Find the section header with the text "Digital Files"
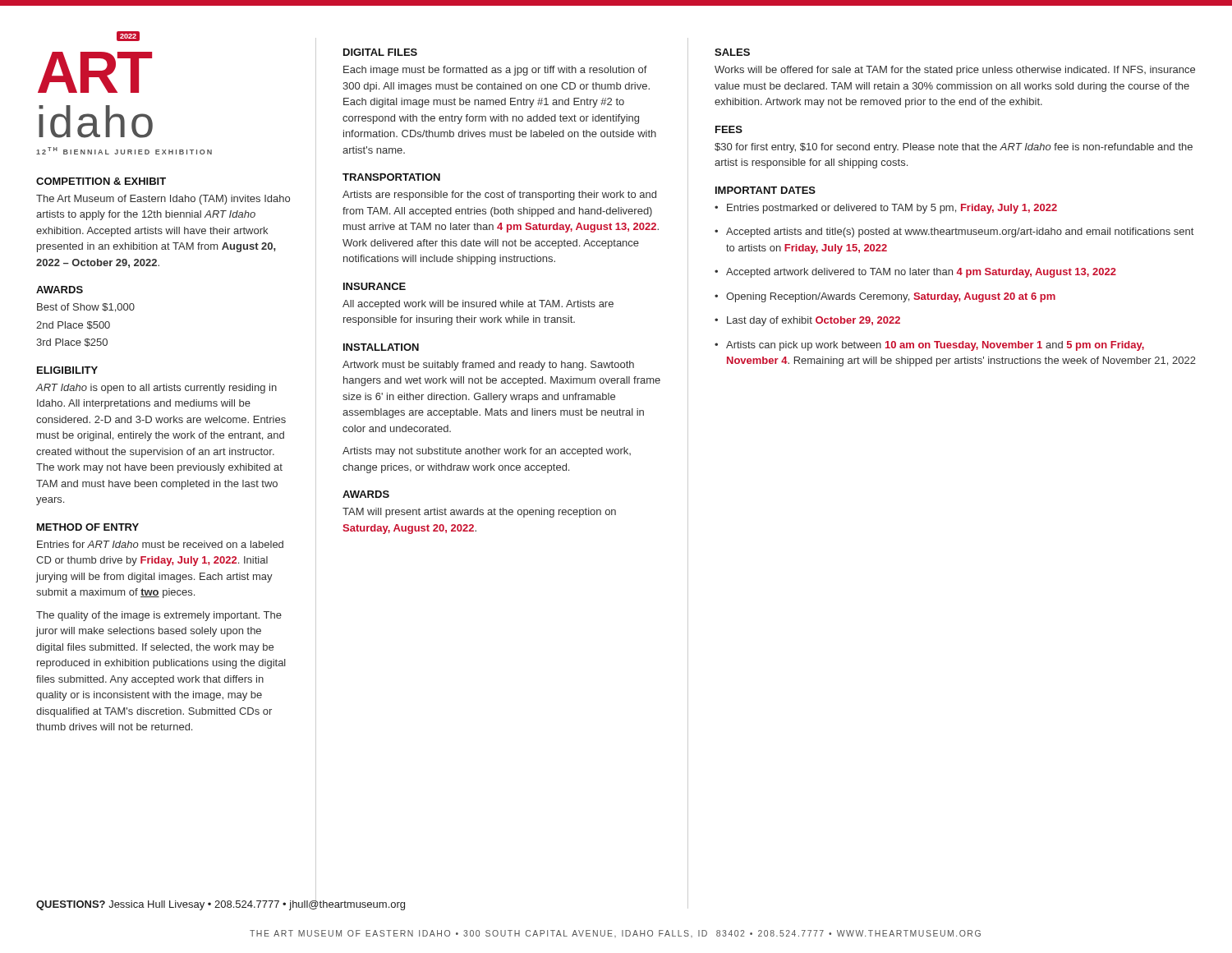Screen dimensions: 953x1232 pos(380,52)
